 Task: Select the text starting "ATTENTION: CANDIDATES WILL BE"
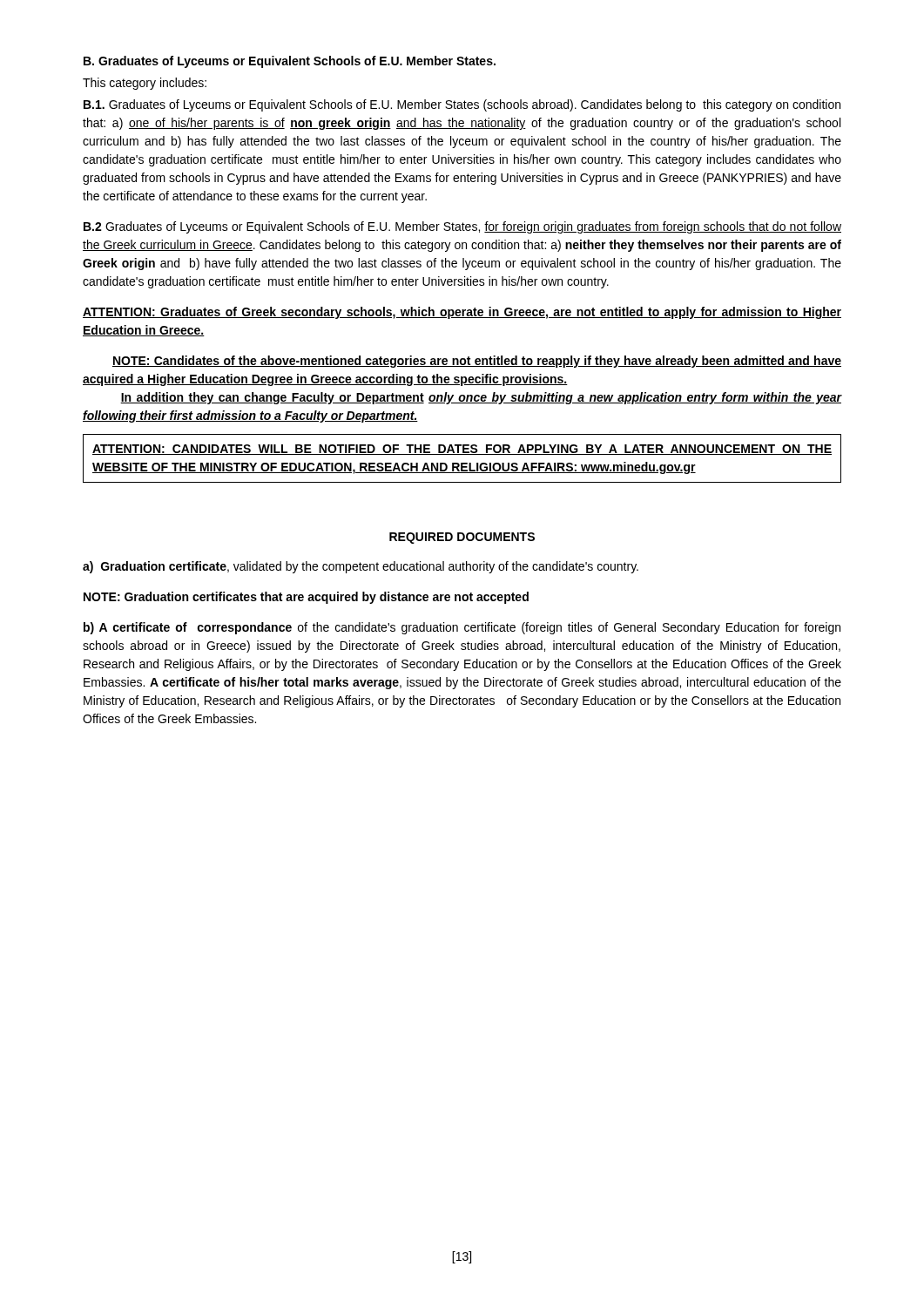click(462, 458)
